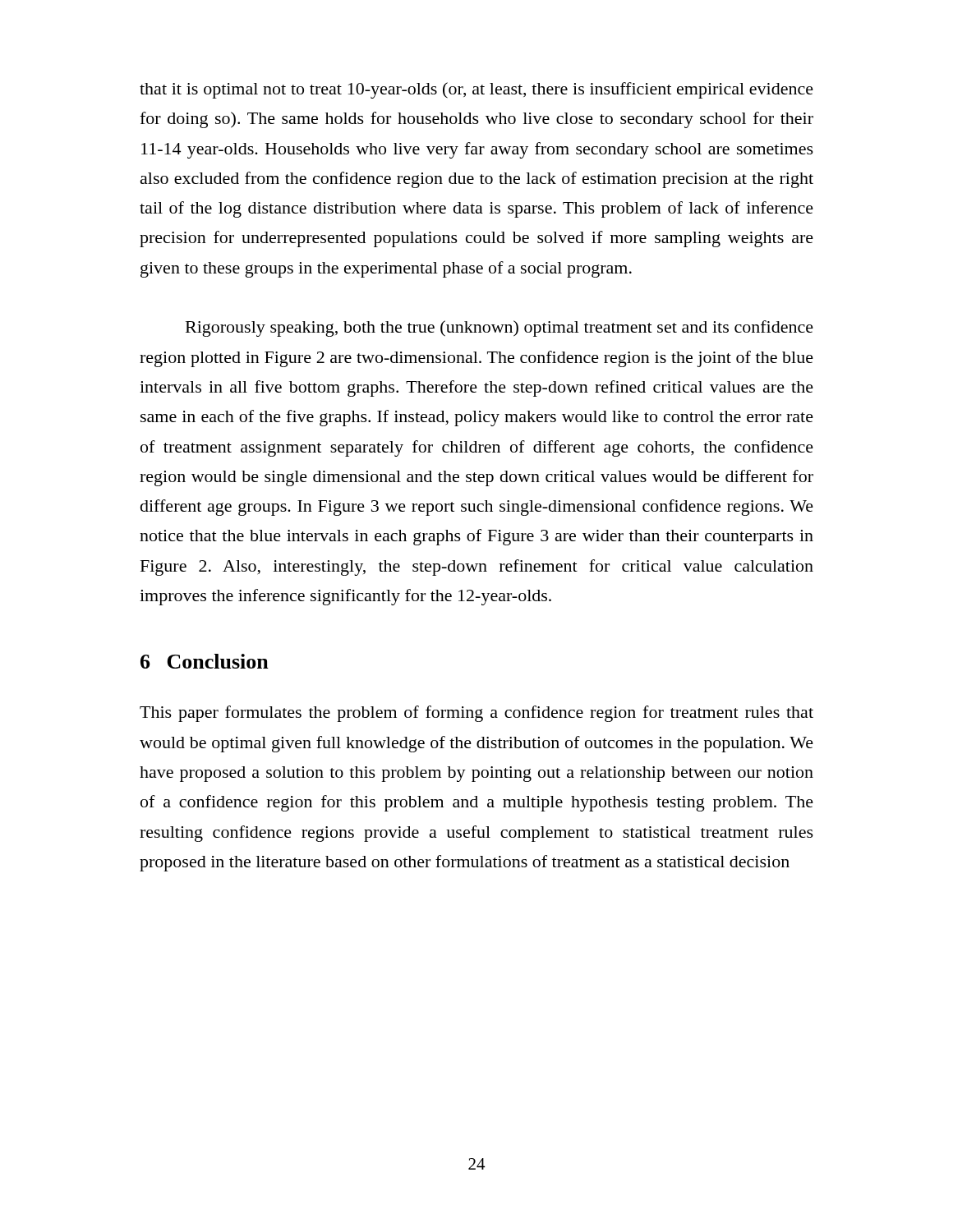Viewport: 953px width, 1232px height.
Task: Select the region starting "6 Conclusion"
Action: click(204, 662)
